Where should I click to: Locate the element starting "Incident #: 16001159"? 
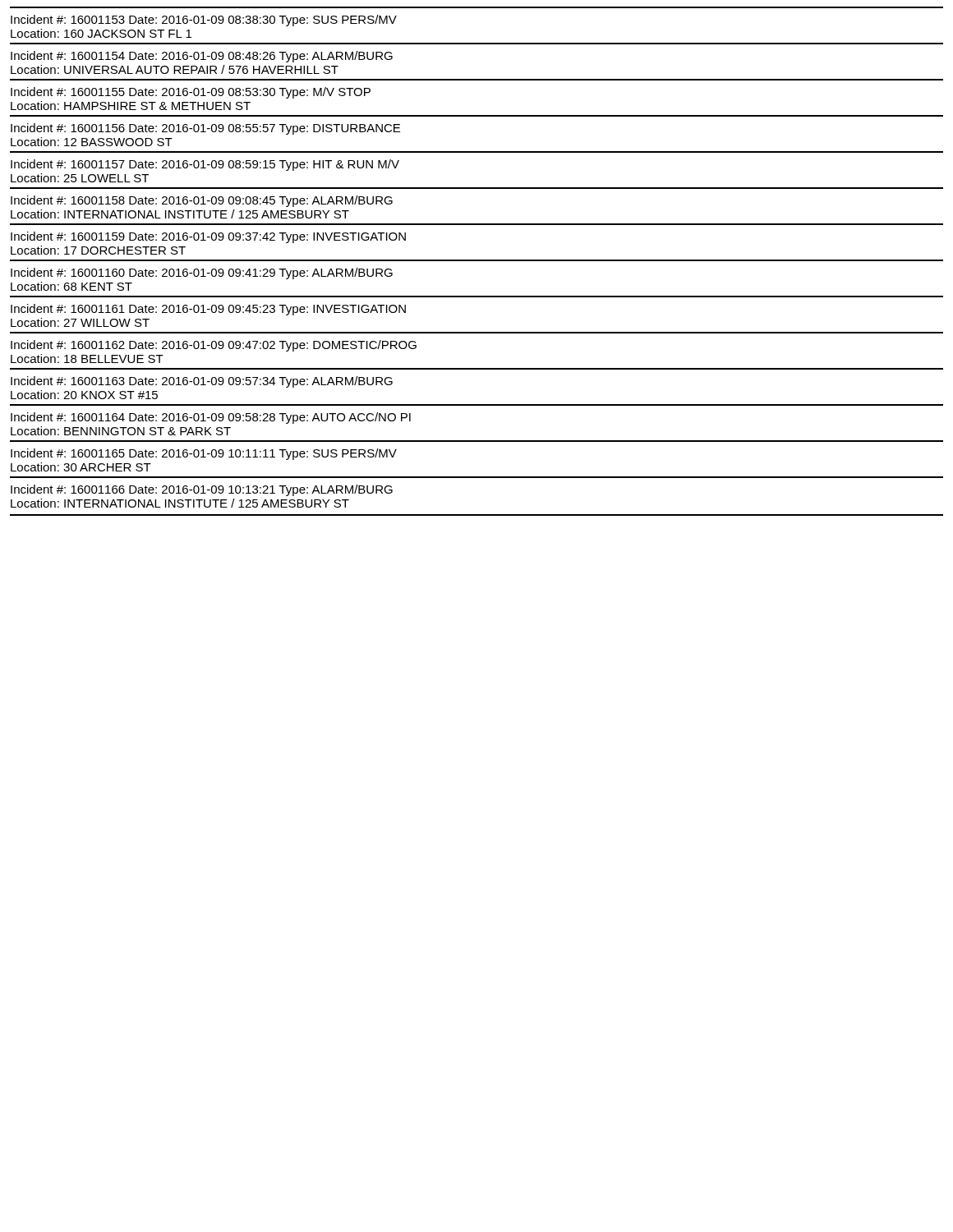208,237
